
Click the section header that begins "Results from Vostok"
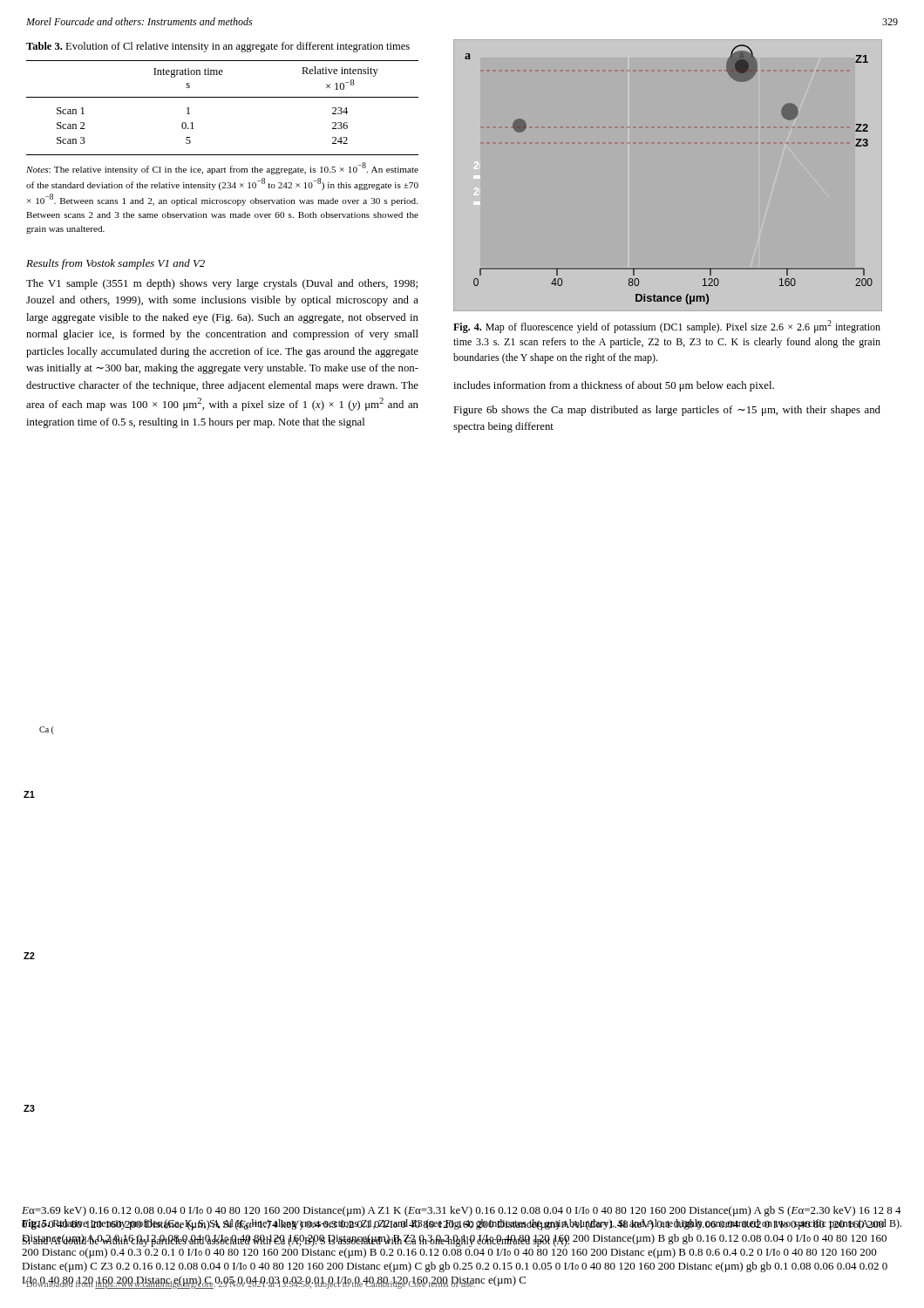click(x=116, y=263)
